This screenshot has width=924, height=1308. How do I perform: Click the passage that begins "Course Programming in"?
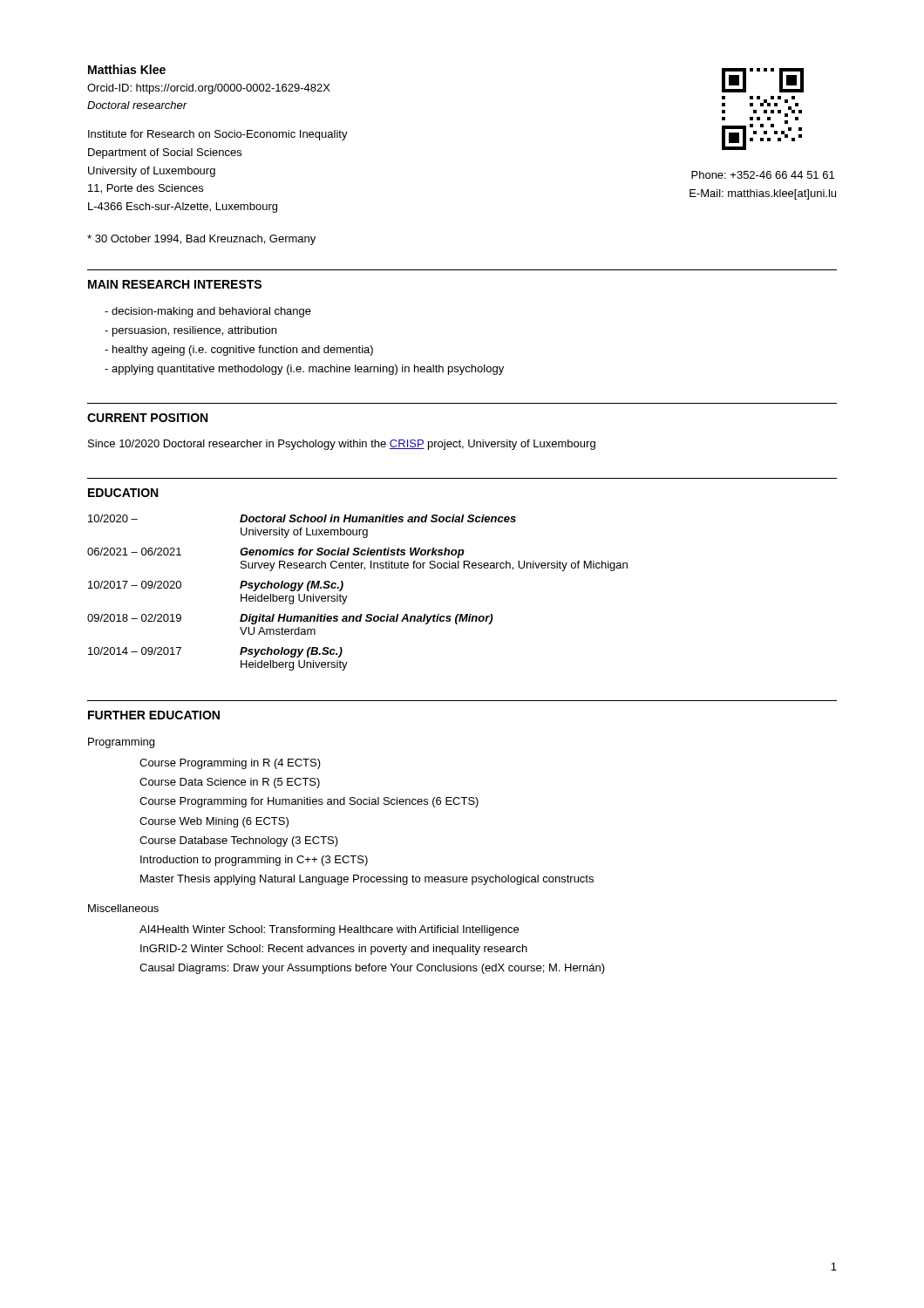tap(230, 763)
